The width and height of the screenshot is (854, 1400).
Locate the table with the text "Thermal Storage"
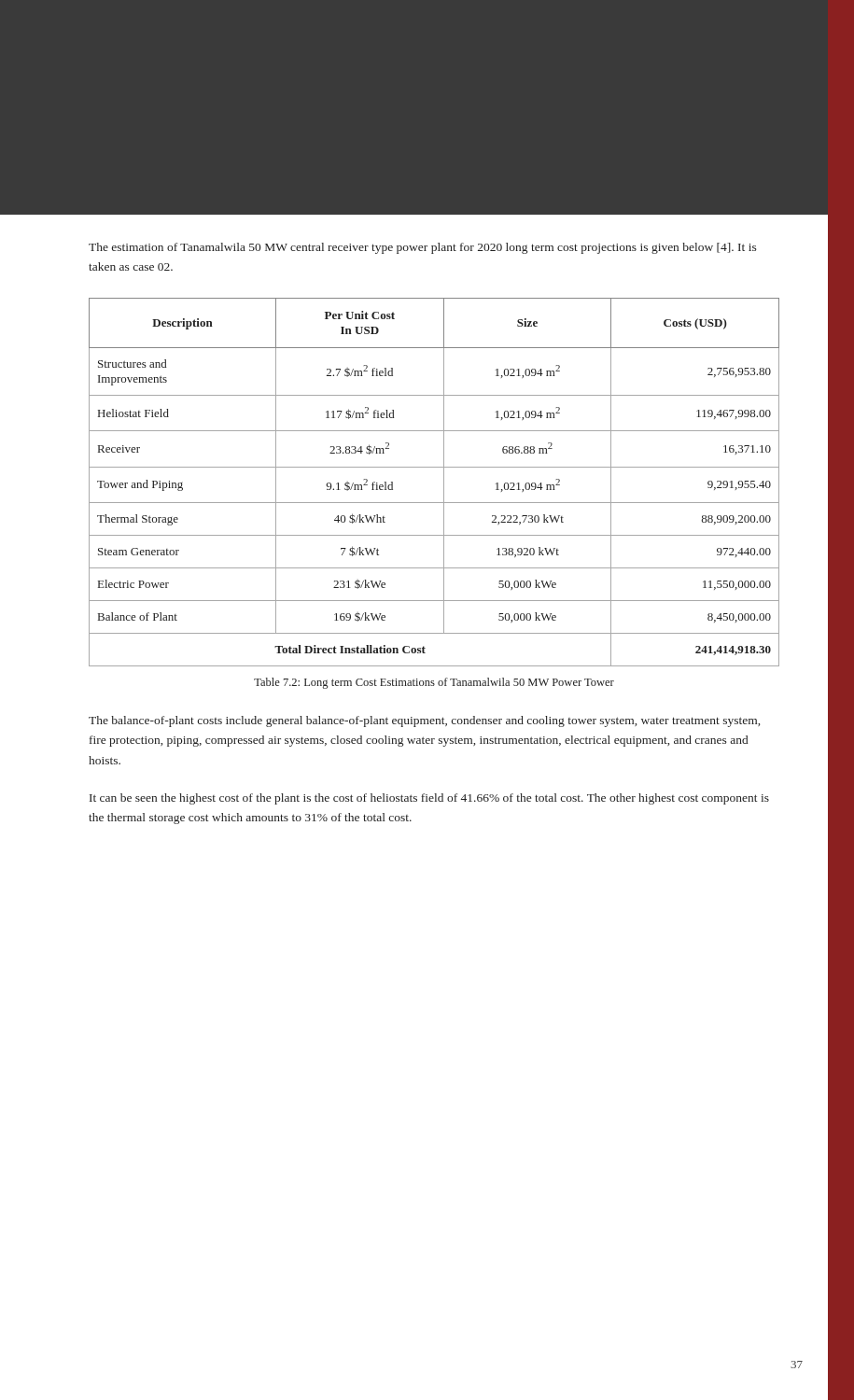(x=434, y=482)
